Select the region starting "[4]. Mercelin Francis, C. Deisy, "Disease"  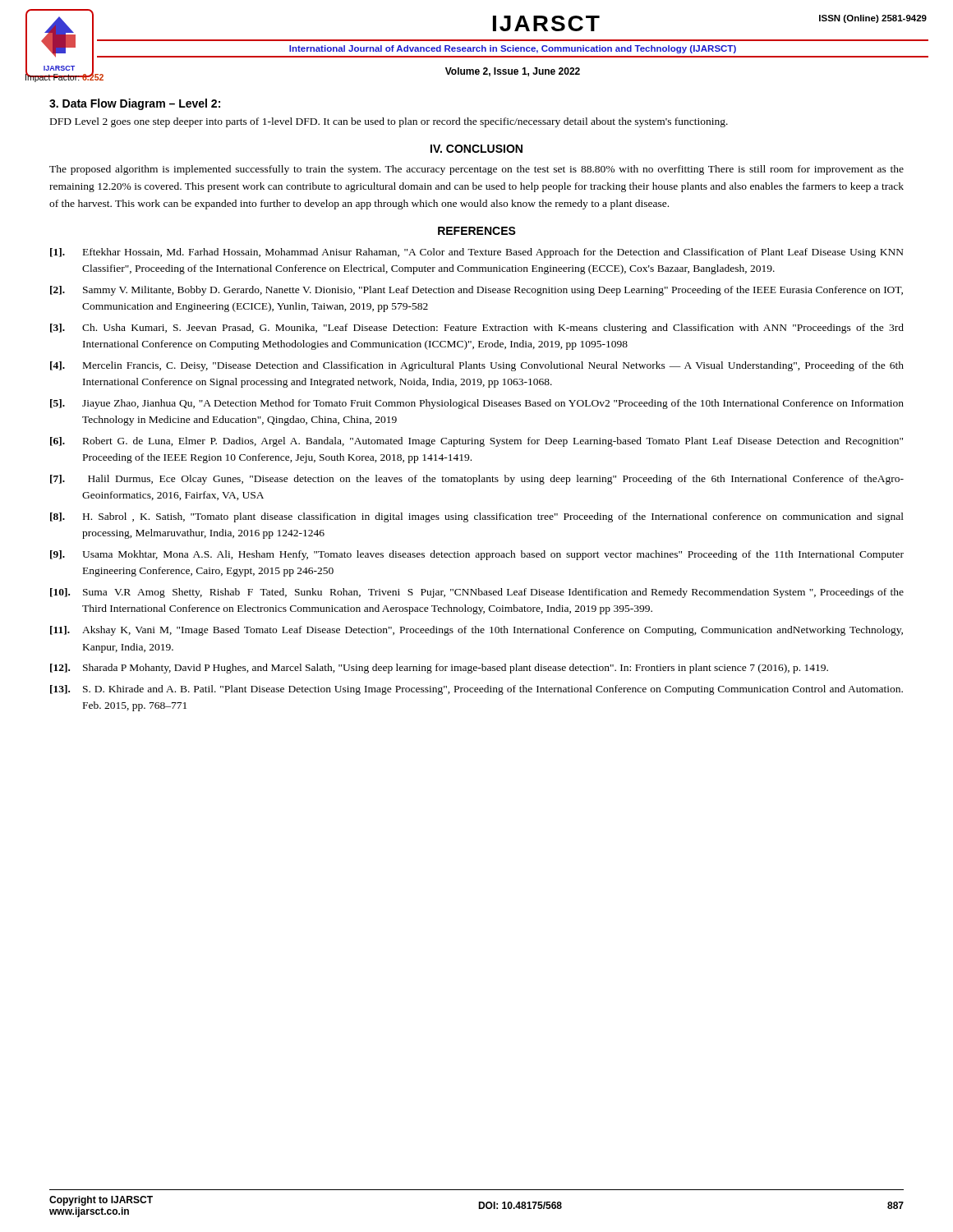tap(476, 374)
